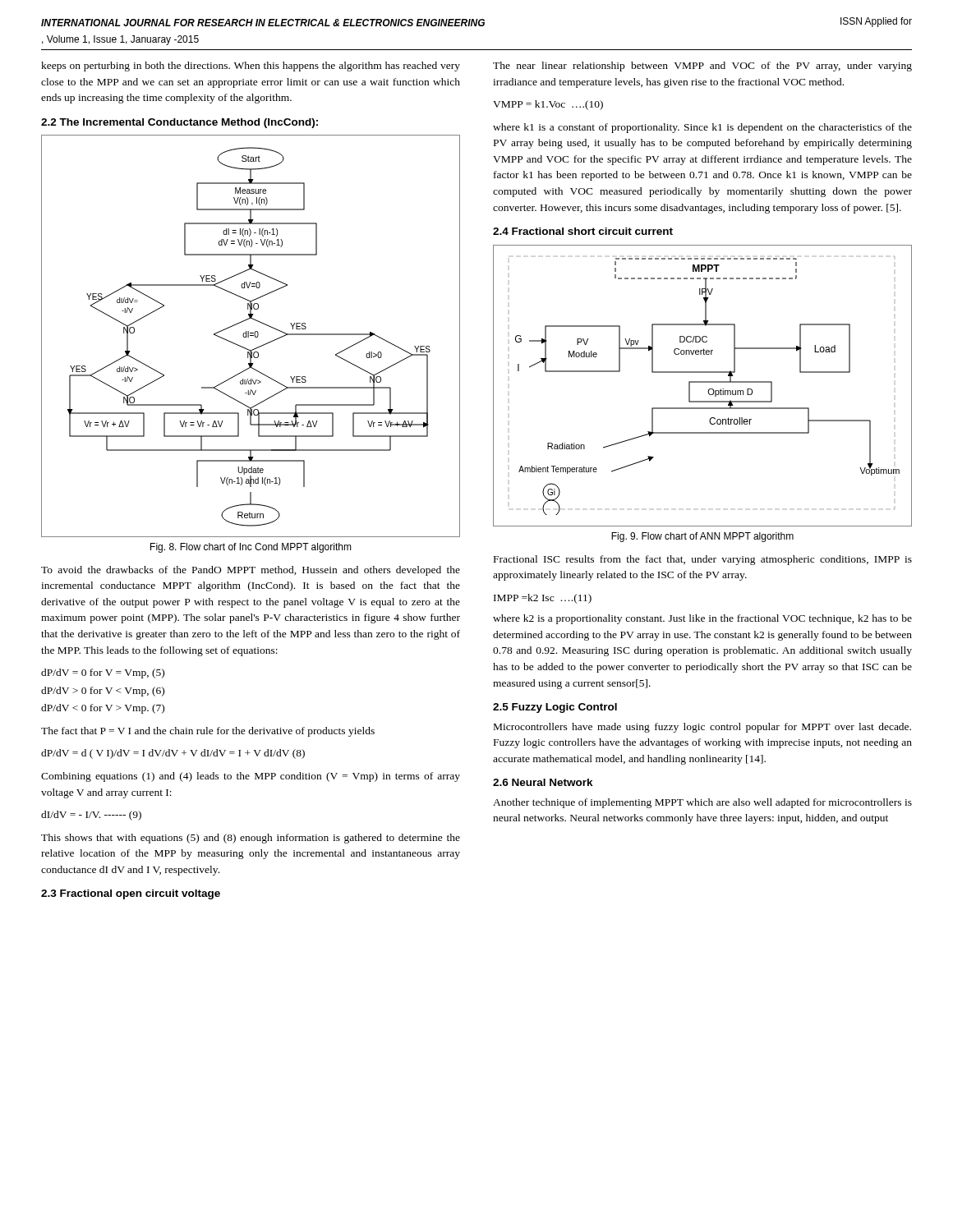Point to the caption beginning "Fig. 9. Flow chart of ANN MPPT"
953x1232 pixels.
click(702, 536)
